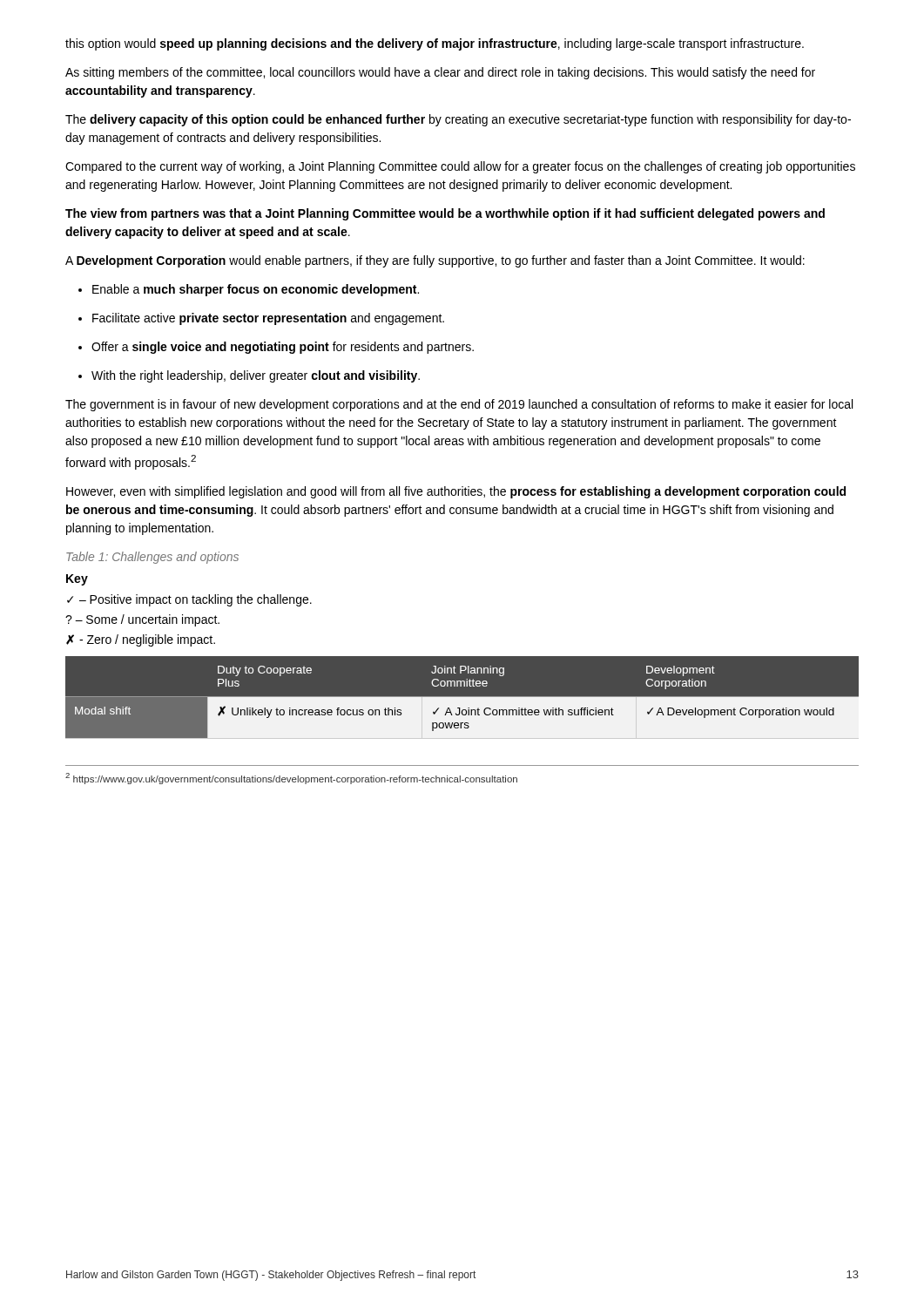Screen dimensions: 1307x924
Task: Select the footnote containing "2 https://www.gov.uk/government/consultations/development-corporation-reform-technical-consultation"
Action: [x=462, y=778]
